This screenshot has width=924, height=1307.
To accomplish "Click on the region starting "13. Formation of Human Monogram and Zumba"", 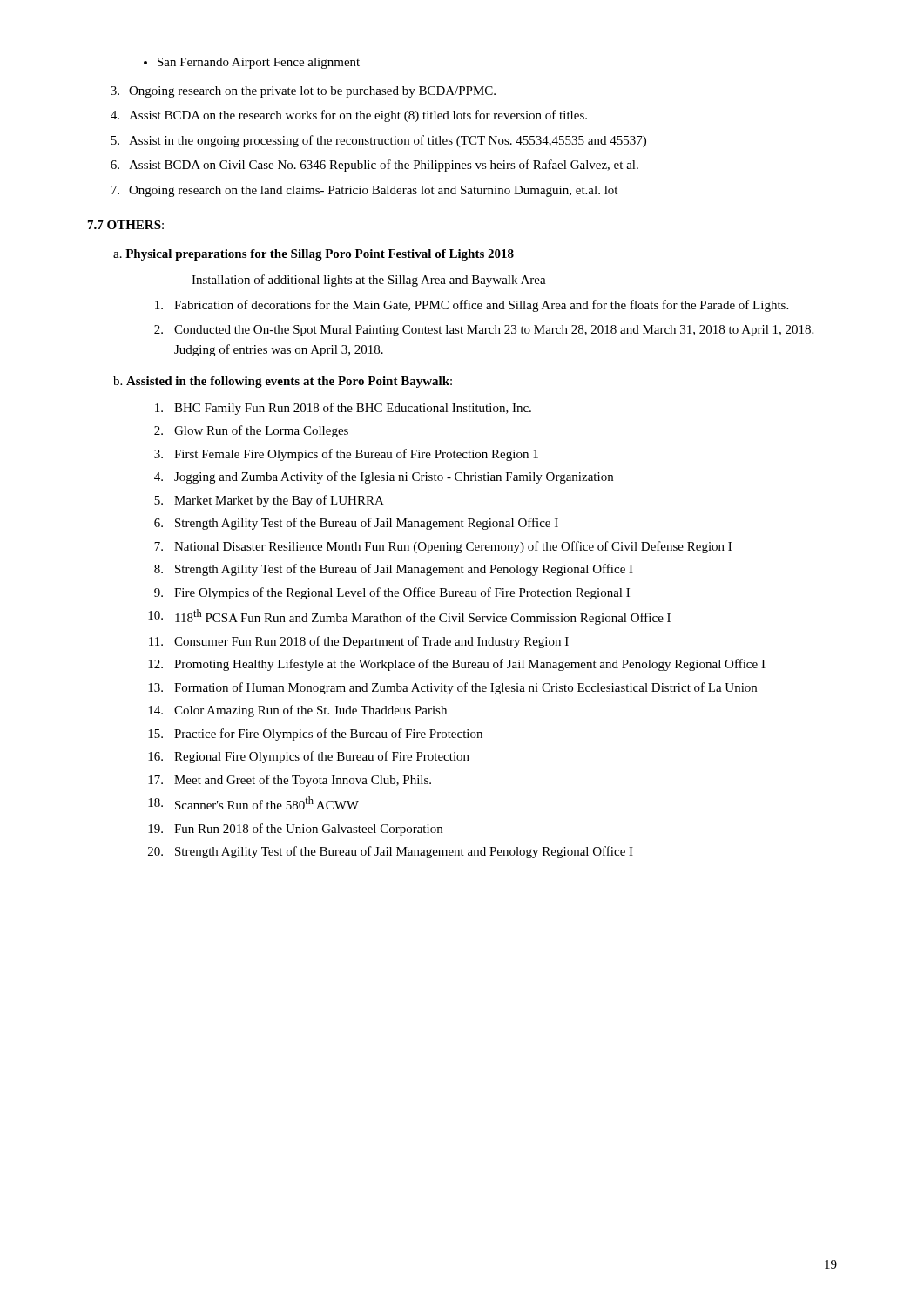I will (475, 687).
